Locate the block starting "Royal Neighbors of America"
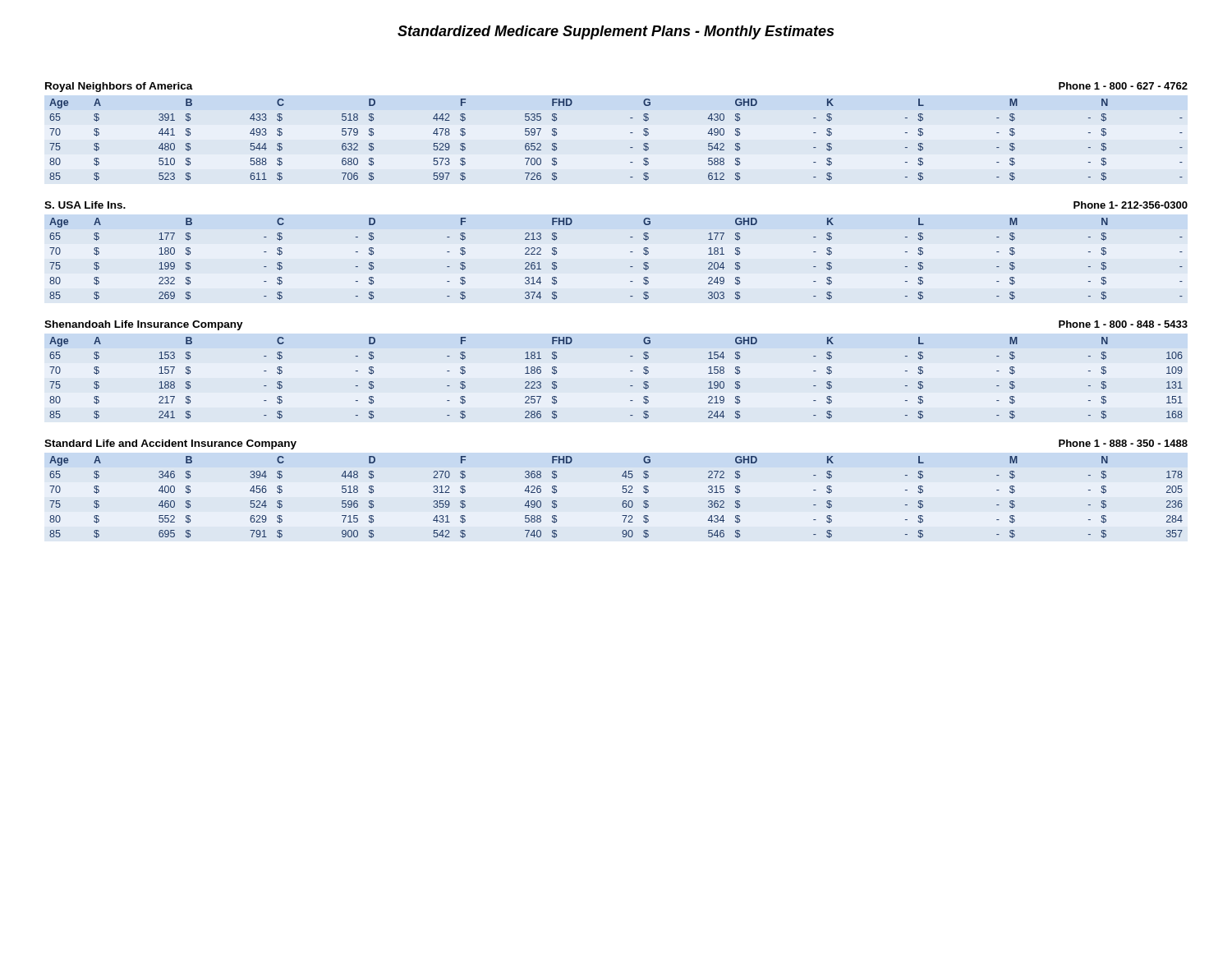1232x953 pixels. 115,87
